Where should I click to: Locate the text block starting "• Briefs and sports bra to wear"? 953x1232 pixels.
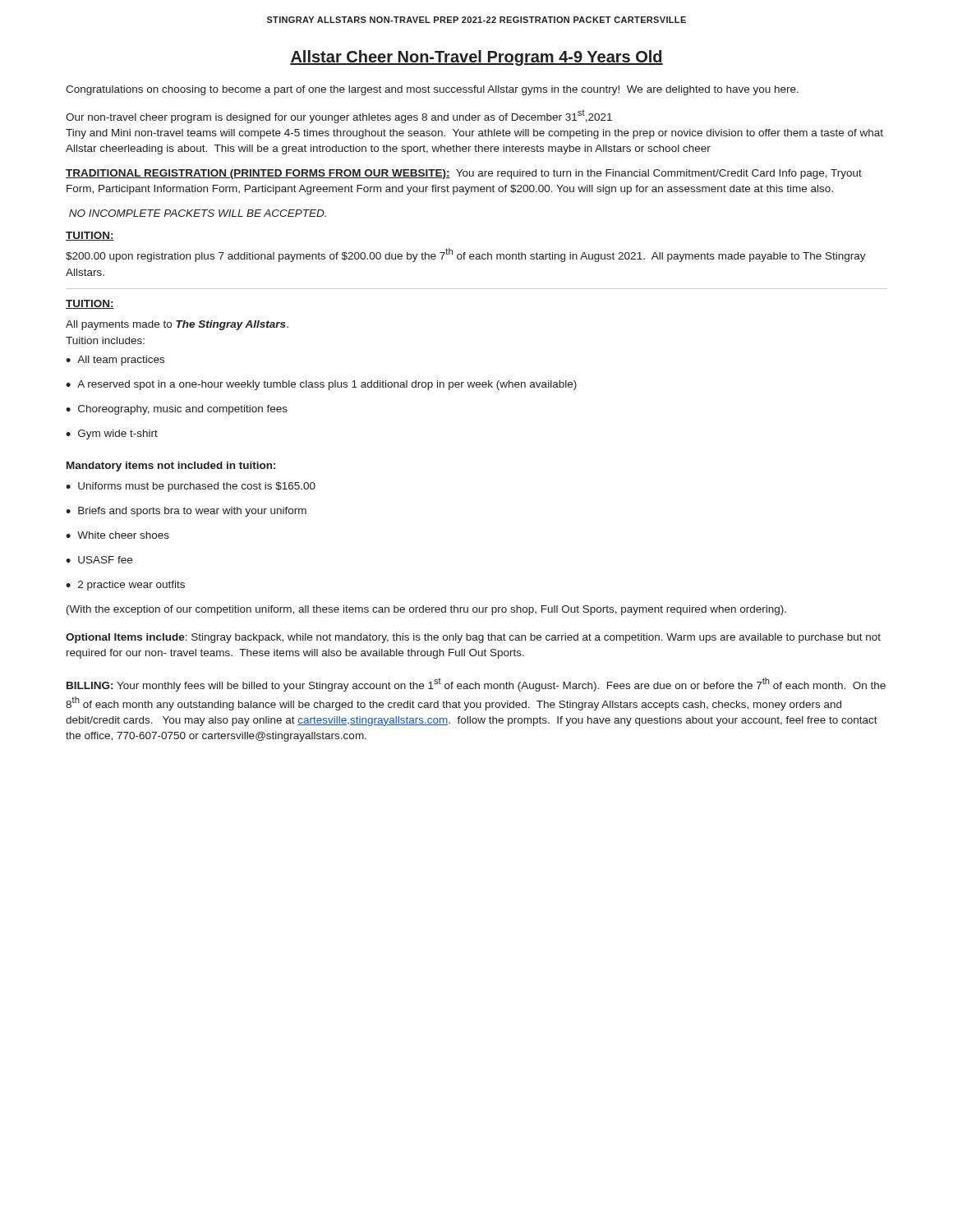click(x=186, y=512)
